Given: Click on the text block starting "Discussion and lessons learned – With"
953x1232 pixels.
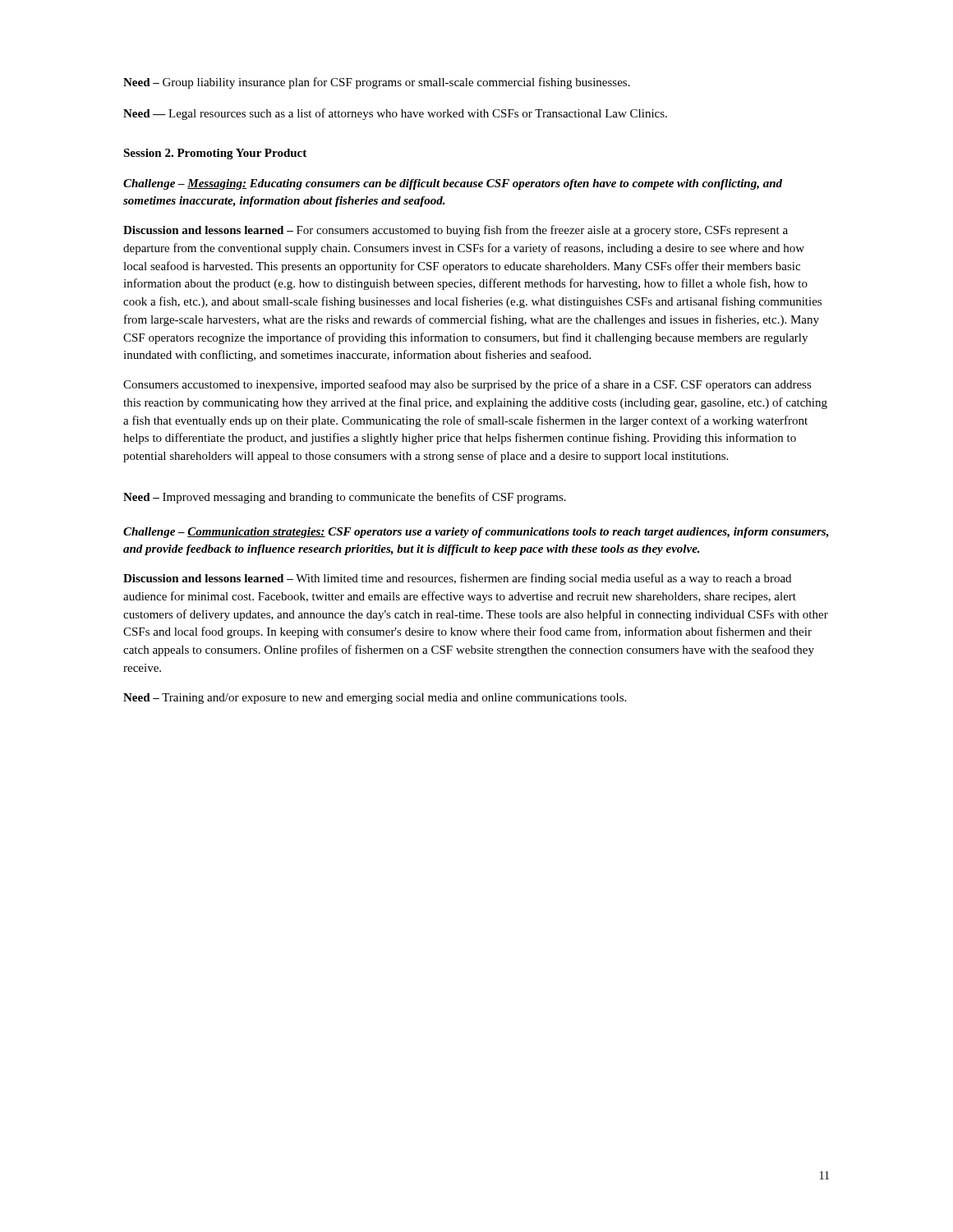Looking at the screenshot, I should click(x=475, y=623).
